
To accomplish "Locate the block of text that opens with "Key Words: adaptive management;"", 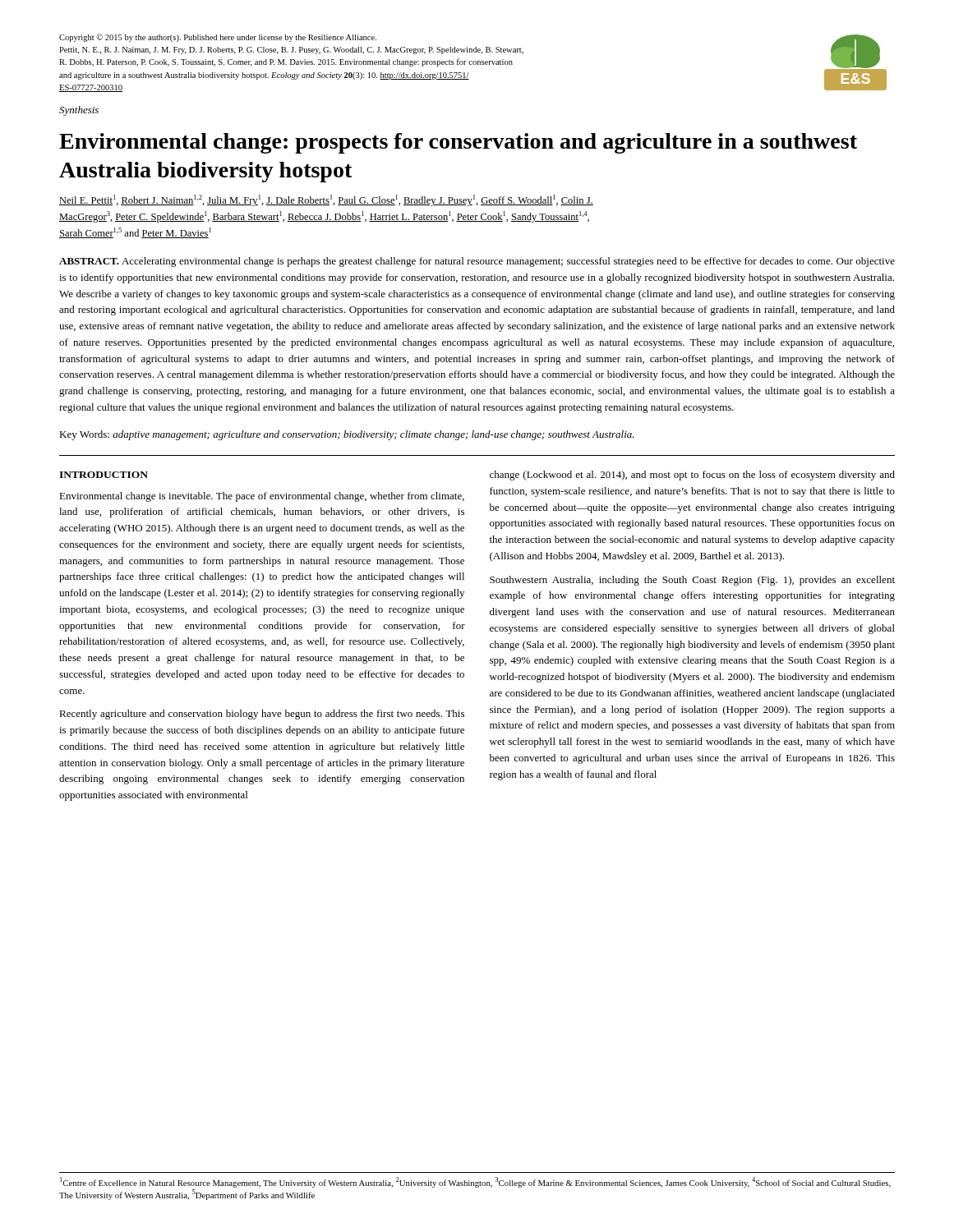I will pyautogui.click(x=347, y=434).
